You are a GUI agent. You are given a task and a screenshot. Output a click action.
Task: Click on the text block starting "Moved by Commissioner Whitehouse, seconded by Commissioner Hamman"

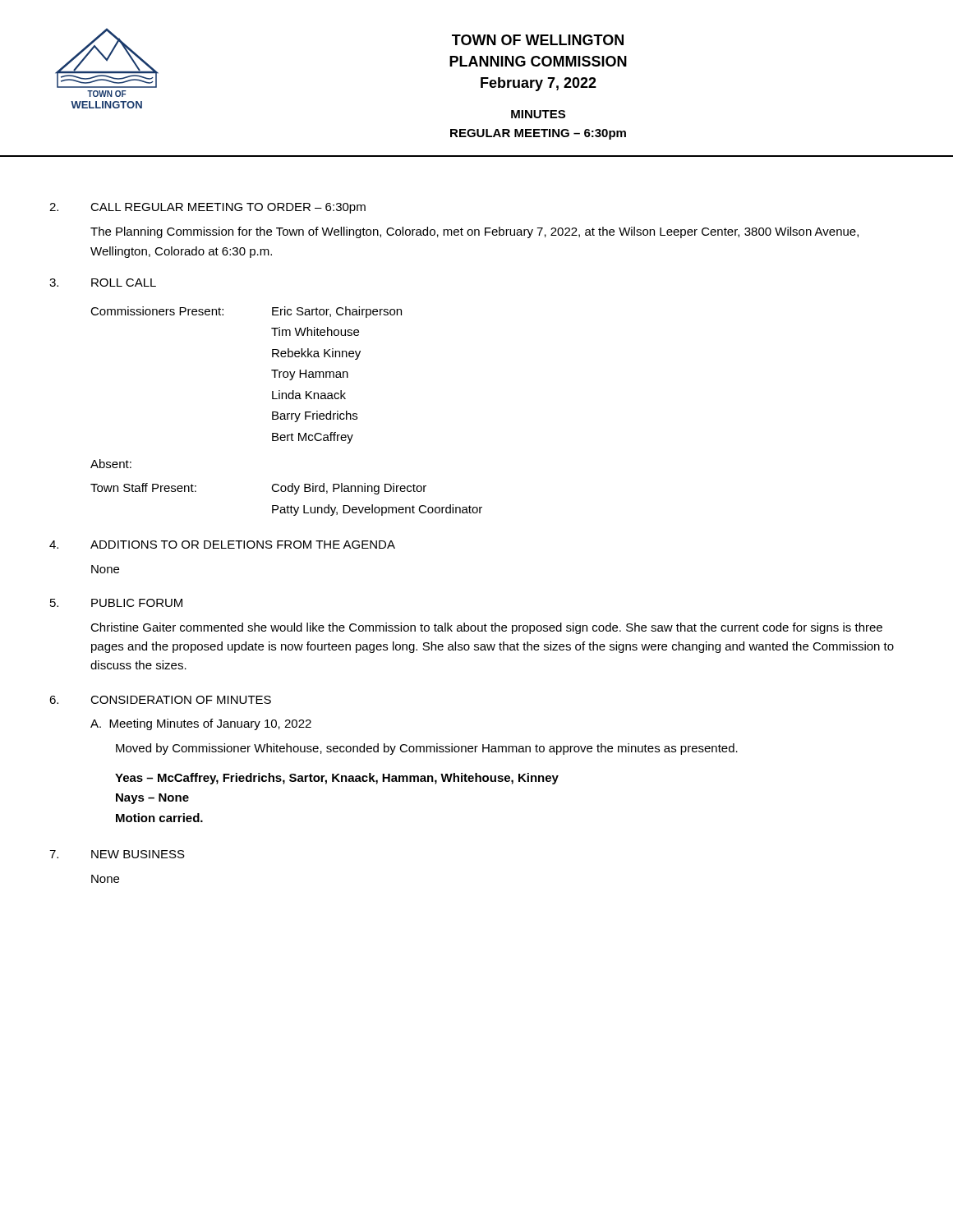[476, 748]
